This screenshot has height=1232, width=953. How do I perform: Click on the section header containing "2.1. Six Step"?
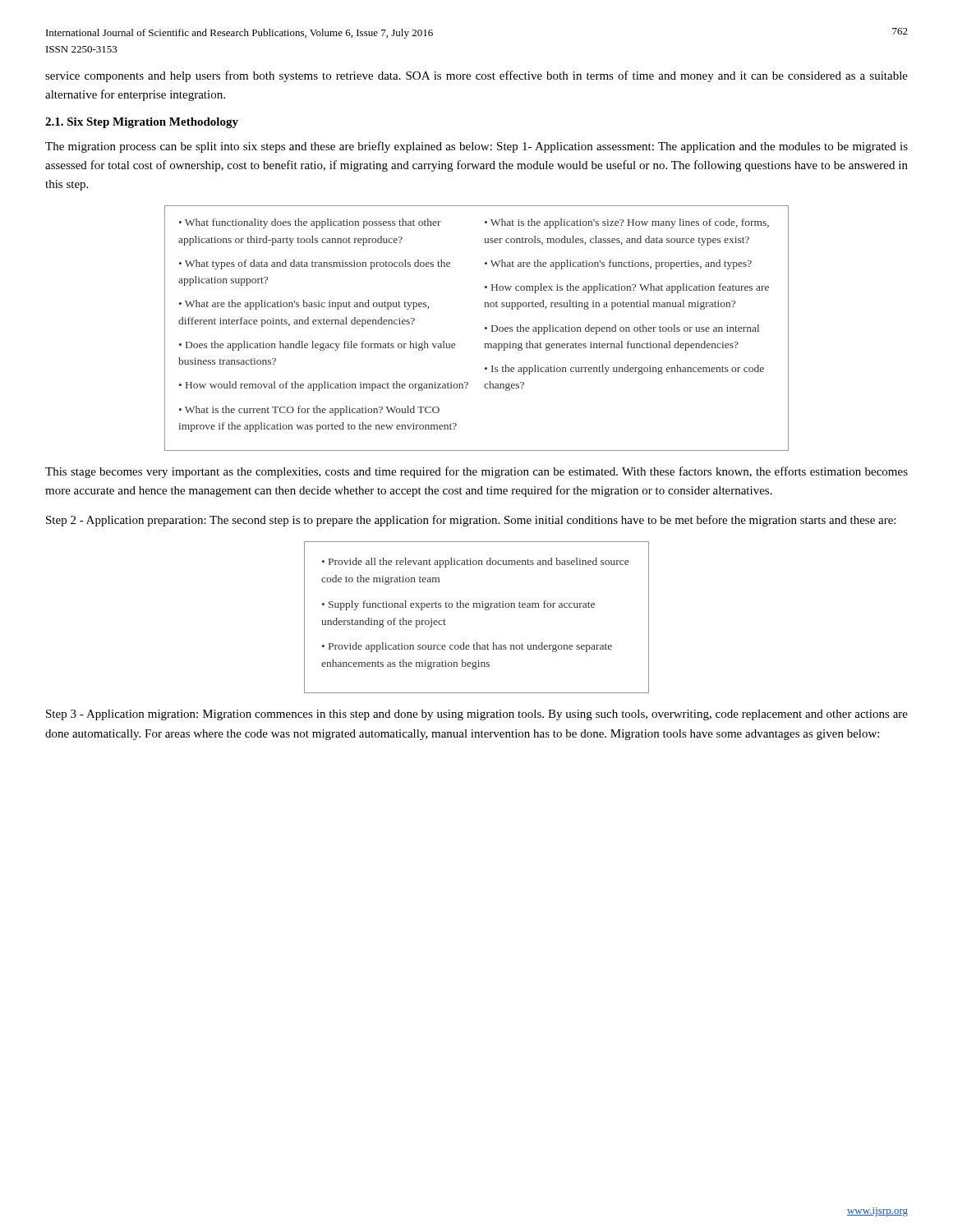coord(142,121)
